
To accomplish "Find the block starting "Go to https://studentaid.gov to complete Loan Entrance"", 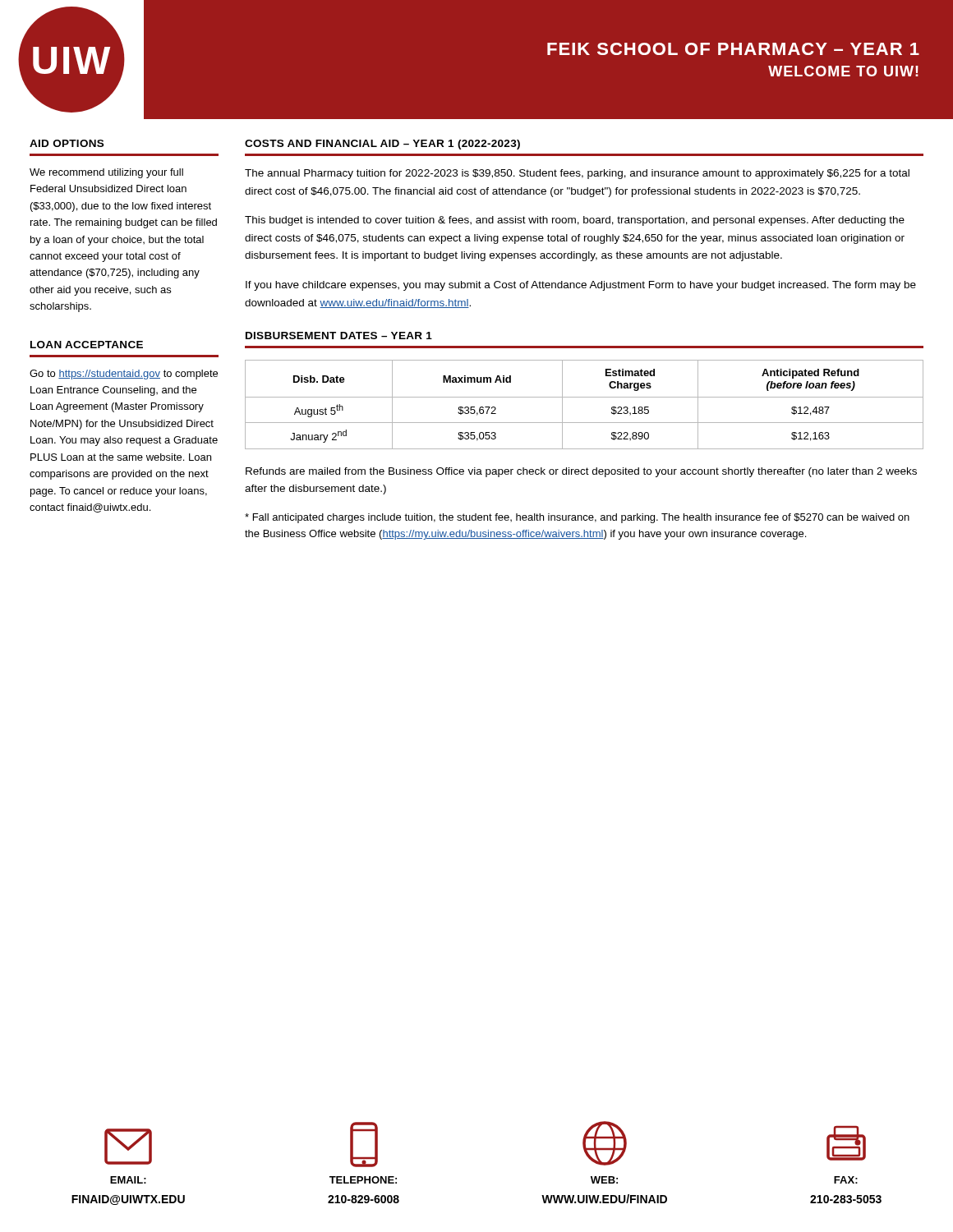I will (124, 440).
